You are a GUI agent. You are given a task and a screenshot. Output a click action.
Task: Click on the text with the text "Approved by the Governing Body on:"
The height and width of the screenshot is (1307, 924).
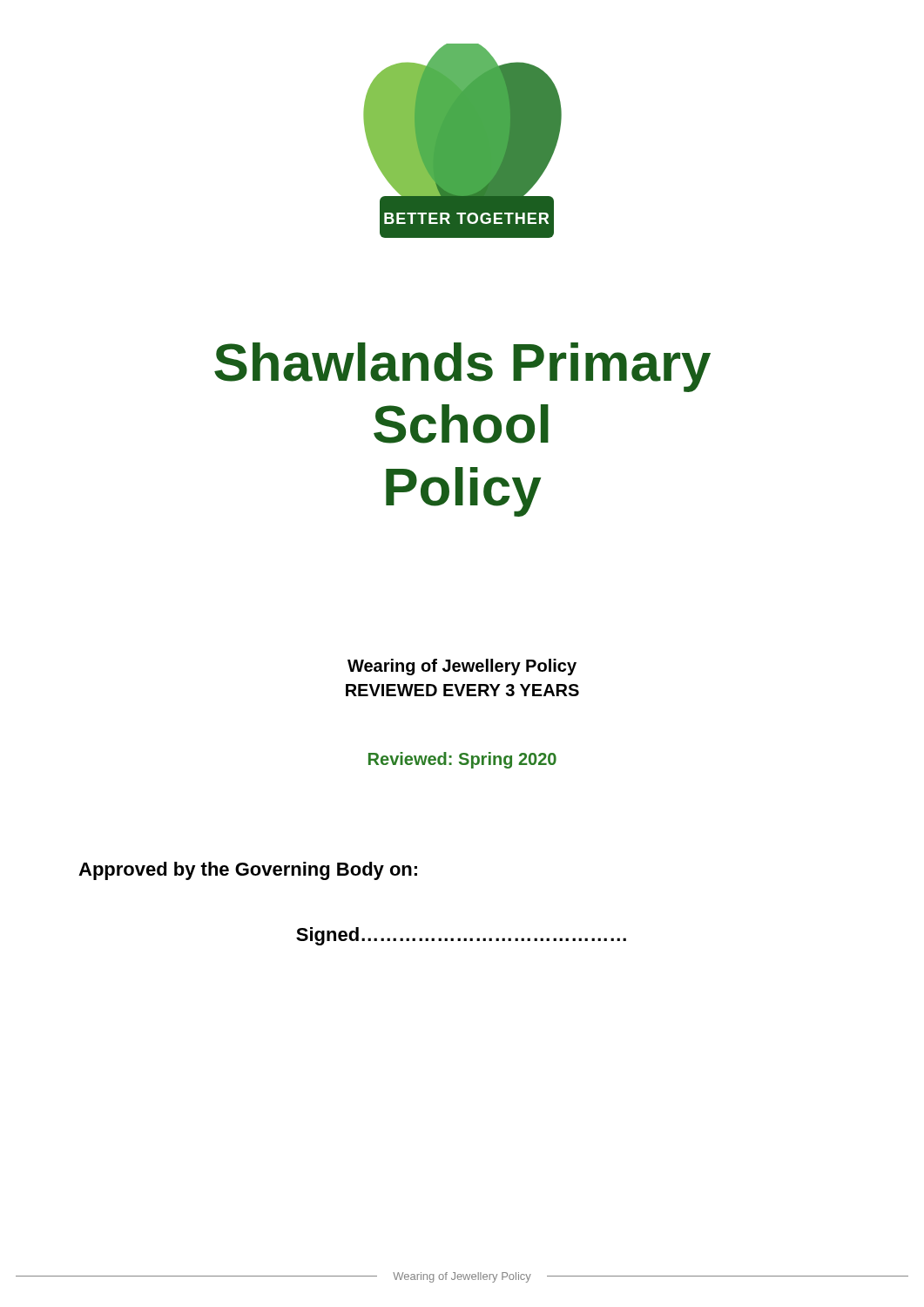(249, 870)
